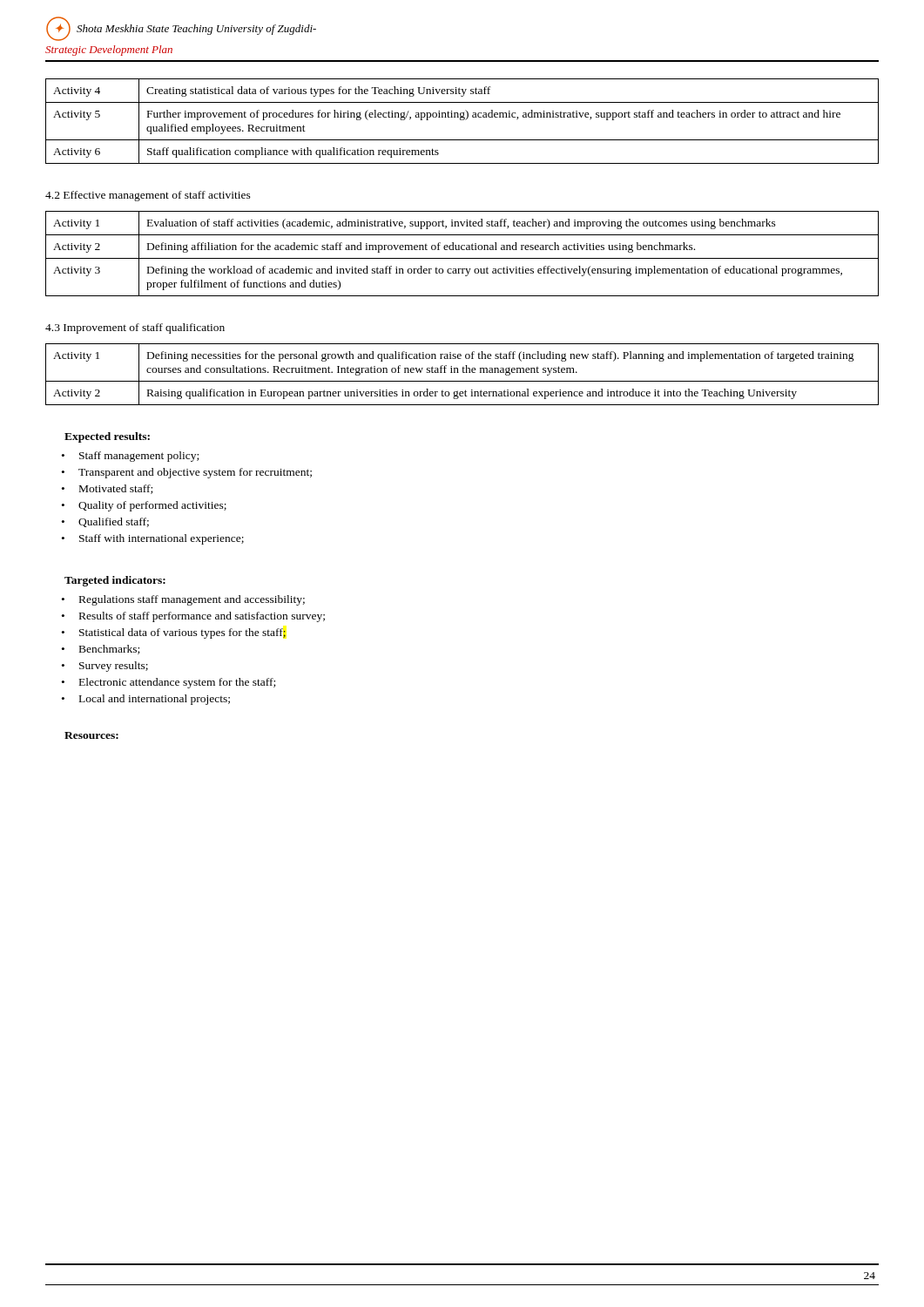Locate the list item that says "Transparent and objective system for"
The width and height of the screenshot is (924, 1307).
pyautogui.click(x=196, y=472)
